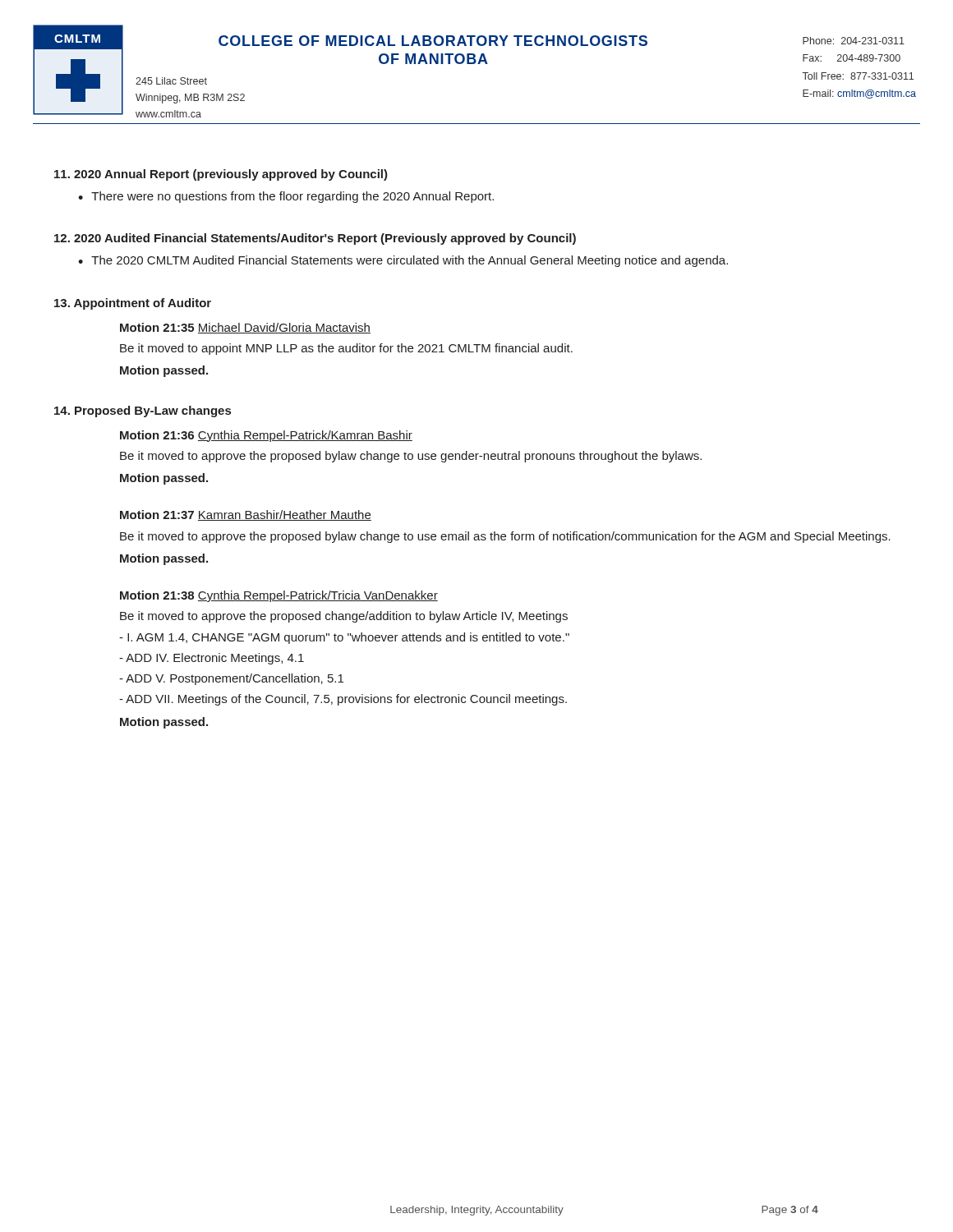Click the section header that begins "11. 2020 Annual Report (previously approved"
The image size is (953, 1232).
(221, 174)
